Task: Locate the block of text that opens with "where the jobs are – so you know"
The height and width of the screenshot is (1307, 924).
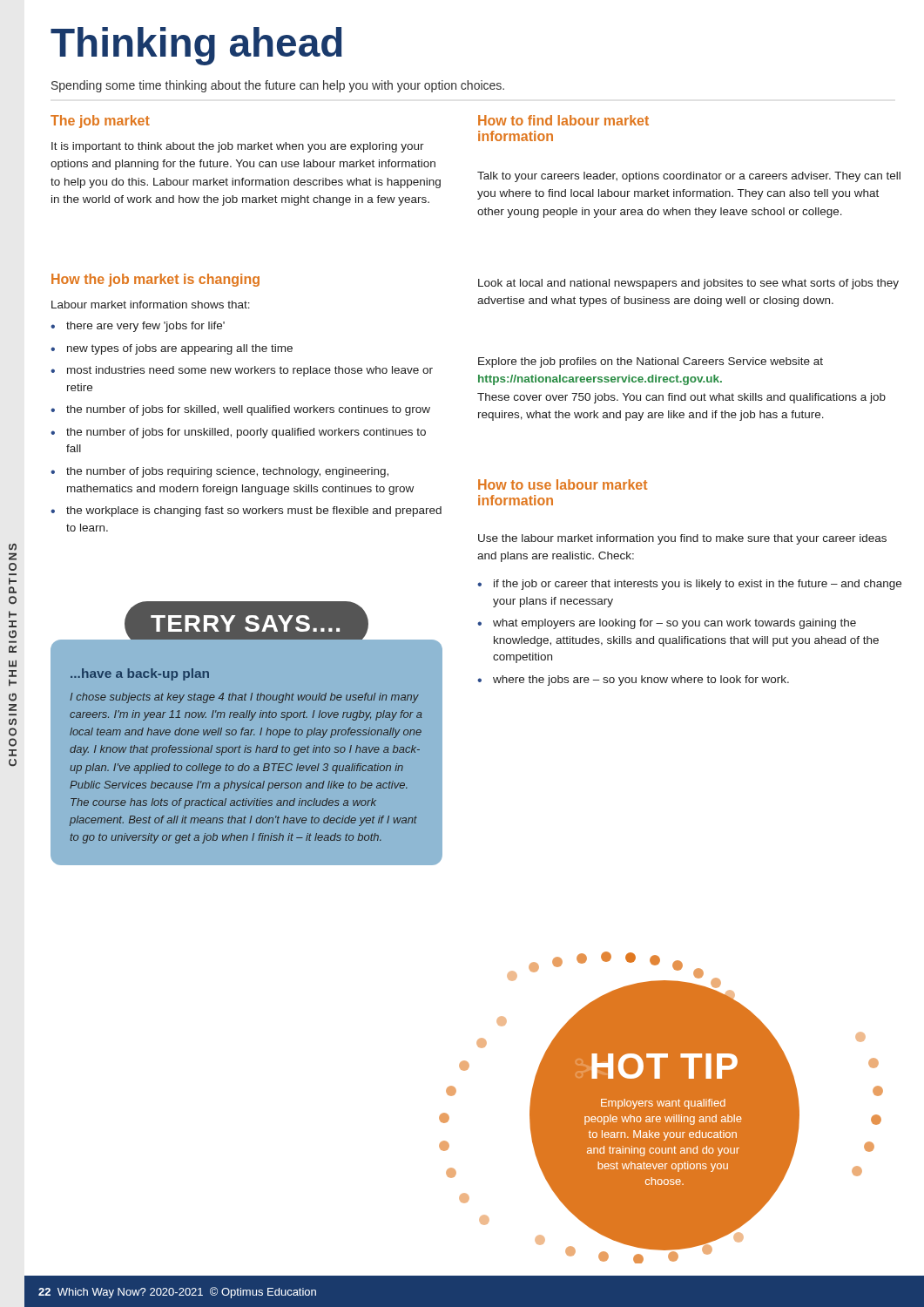Action: click(691, 679)
